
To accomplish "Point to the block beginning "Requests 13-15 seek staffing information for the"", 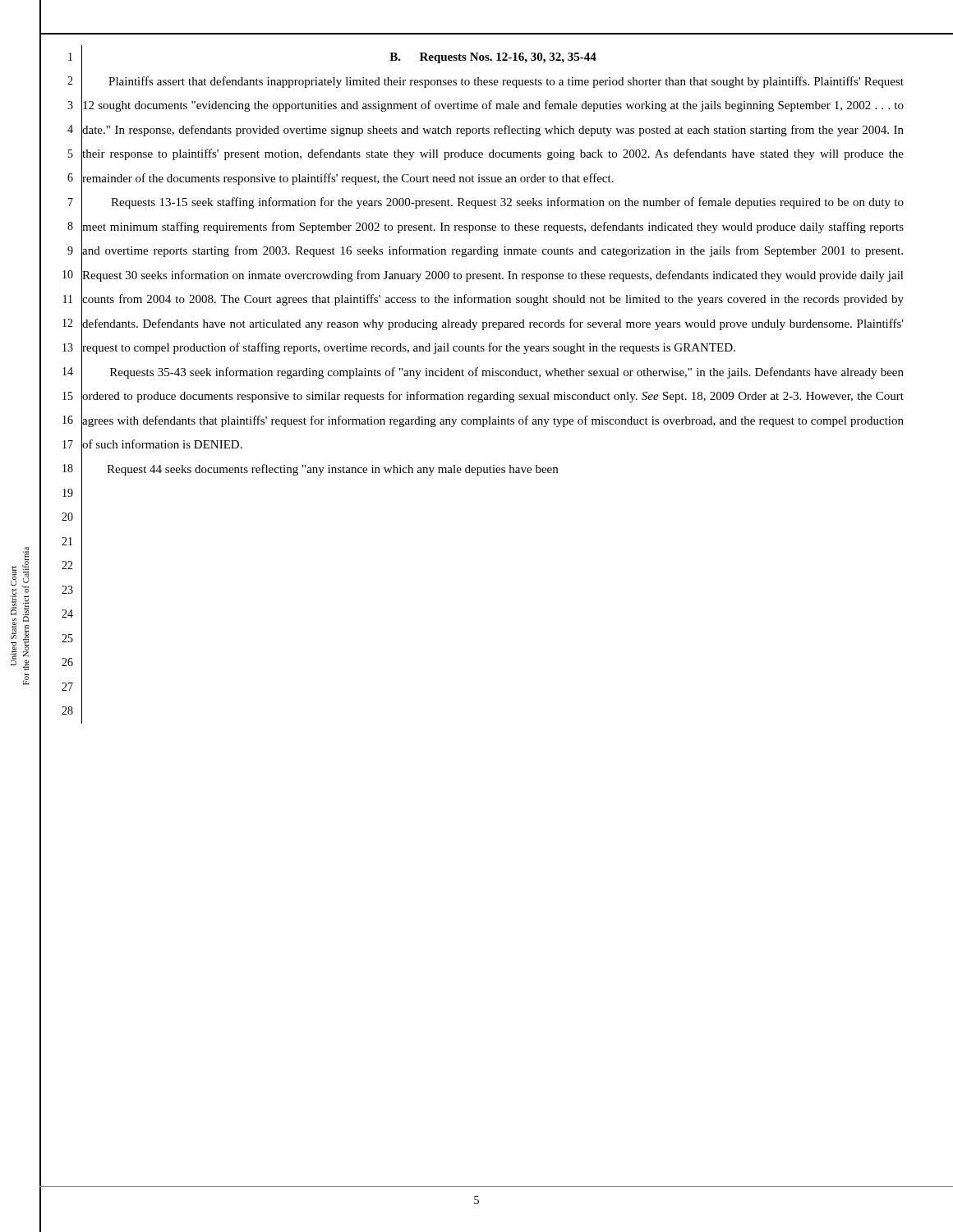I will pyautogui.click(x=493, y=275).
